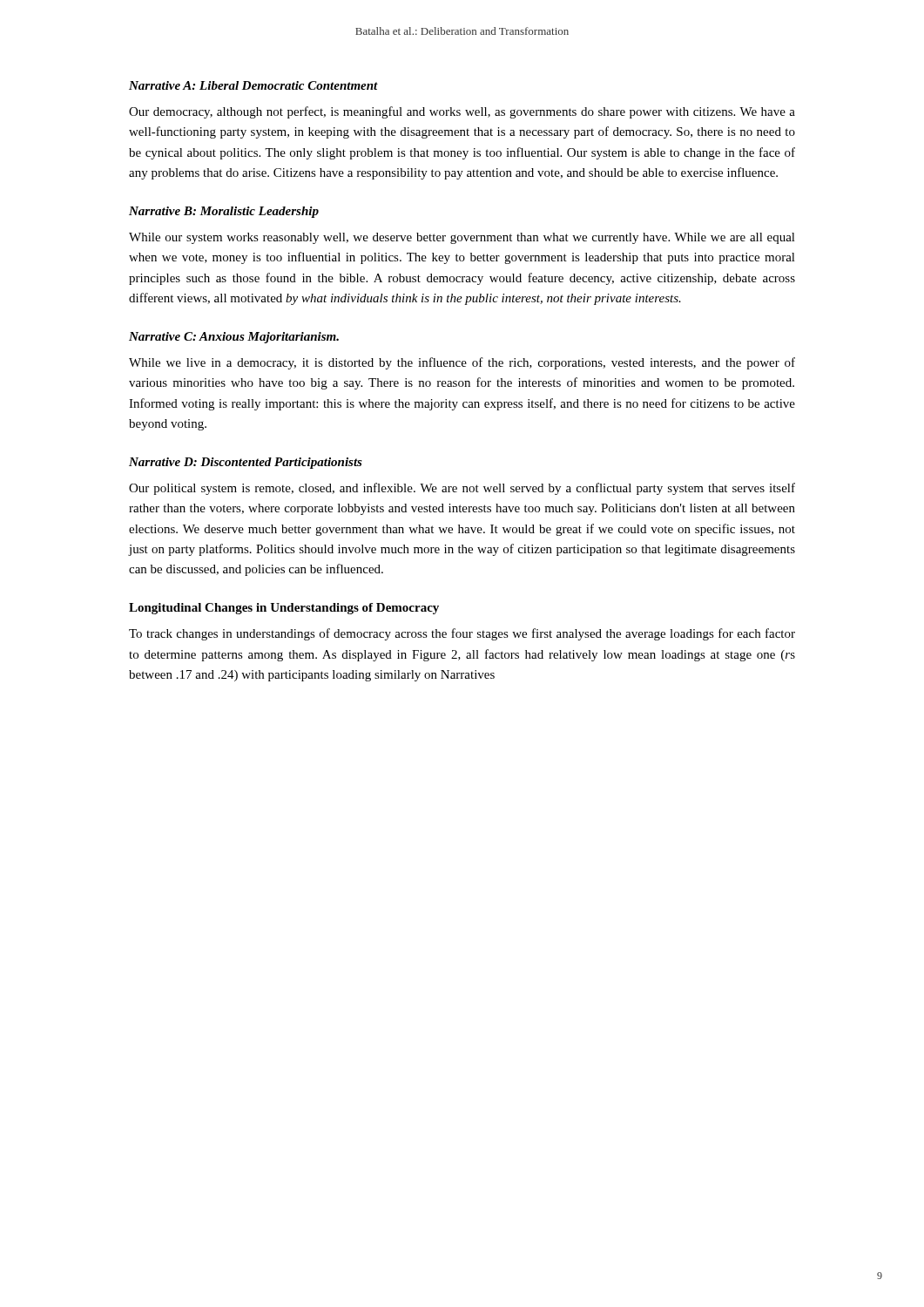Select the text starting "Our democracy, although"
Image resolution: width=924 pixels, height=1307 pixels.
[462, 142]
